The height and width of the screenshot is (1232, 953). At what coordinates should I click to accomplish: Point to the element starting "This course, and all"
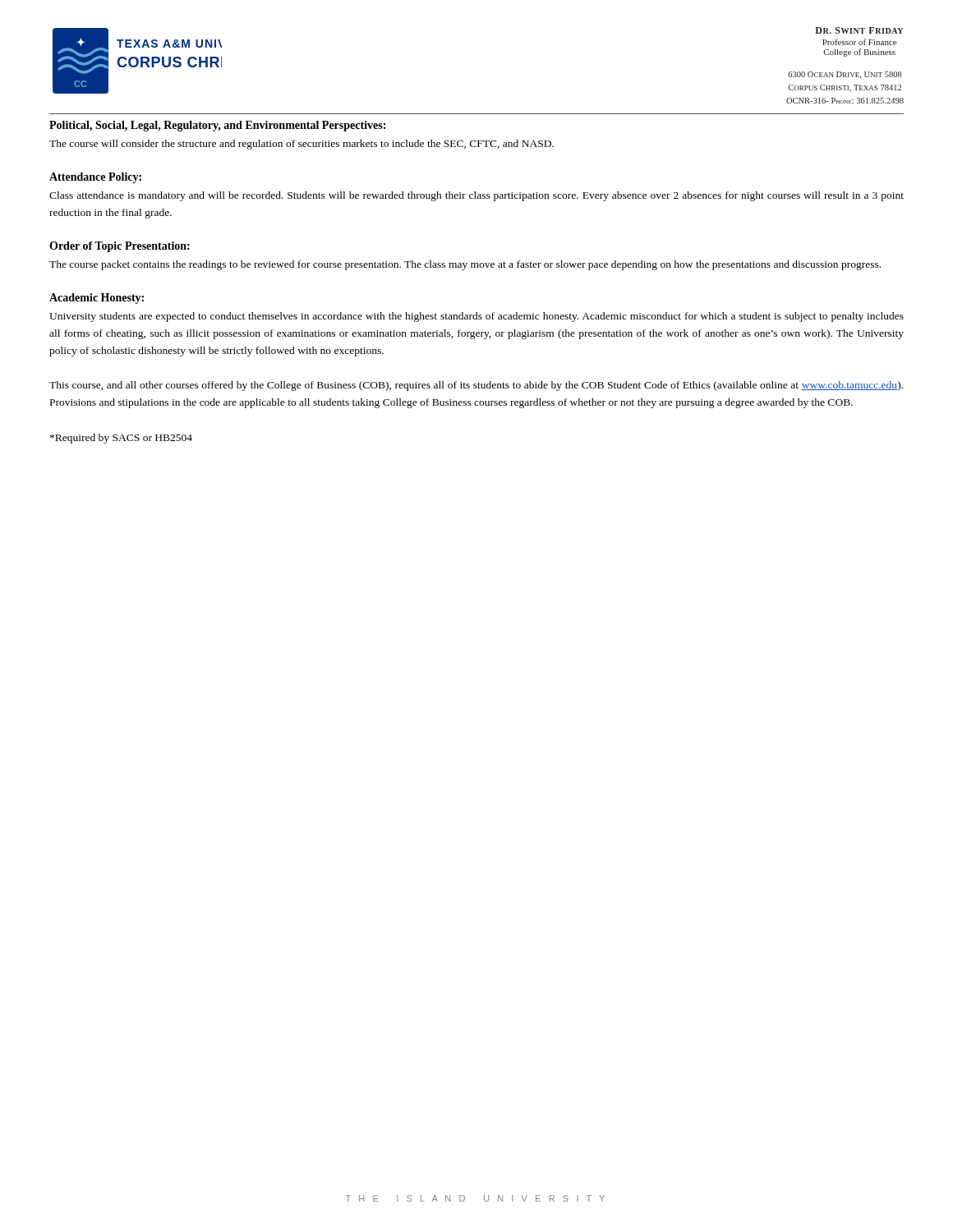coord(476,395)
